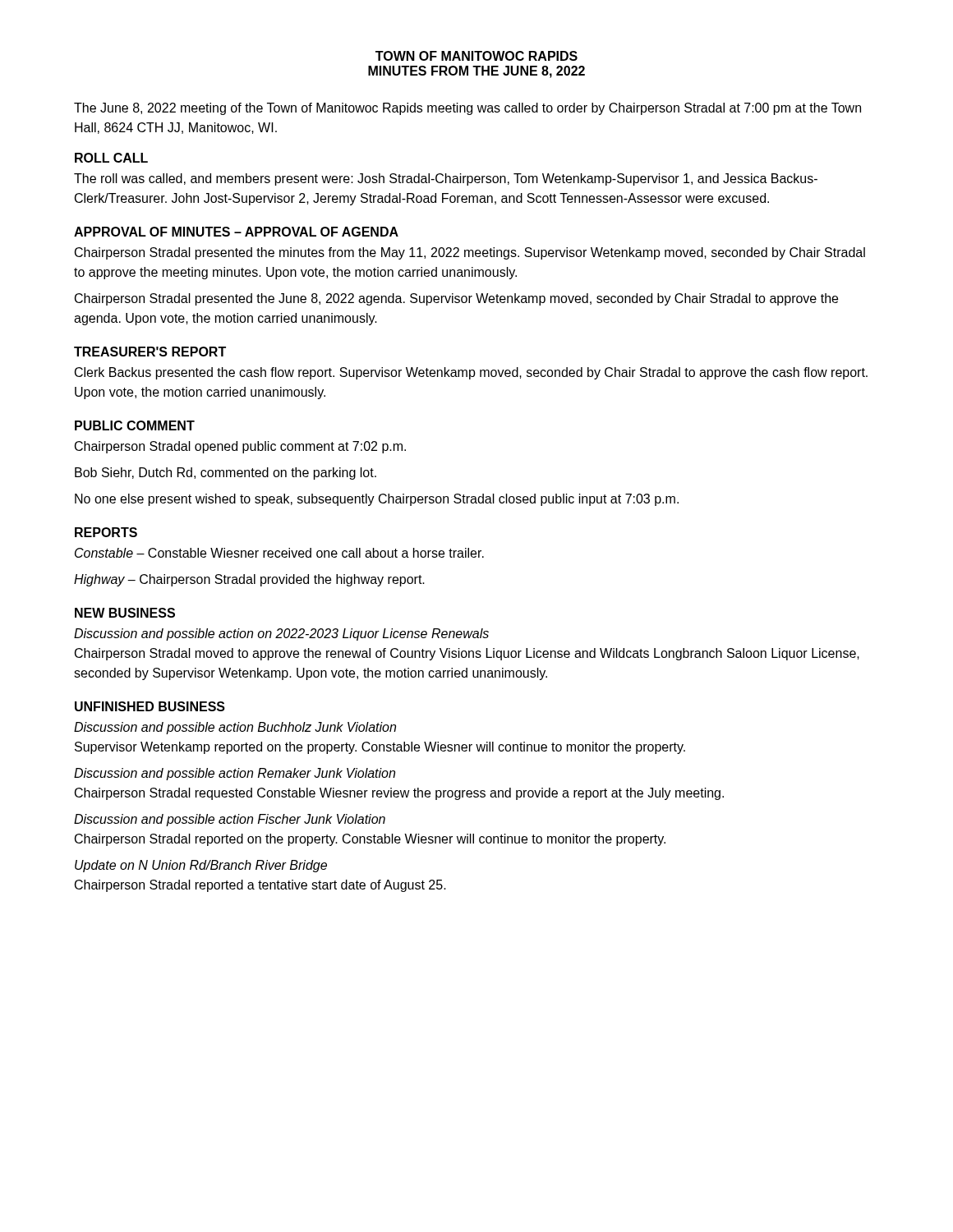Locate the passage starting "Constable – Constable Wiesner received"

click(x=279, y=553)
